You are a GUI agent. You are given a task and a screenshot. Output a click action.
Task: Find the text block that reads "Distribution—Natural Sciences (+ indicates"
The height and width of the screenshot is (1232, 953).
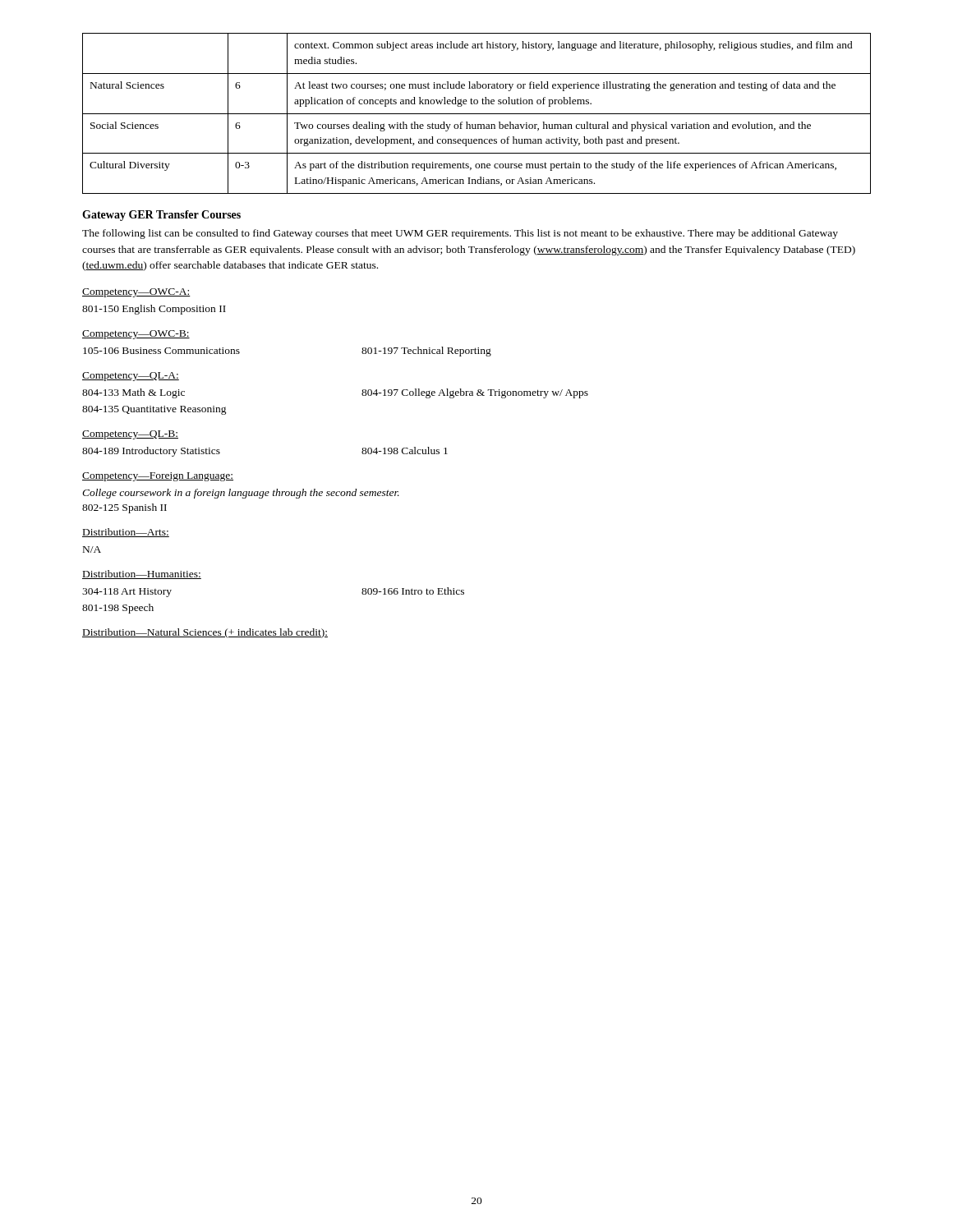pos(205,632)
